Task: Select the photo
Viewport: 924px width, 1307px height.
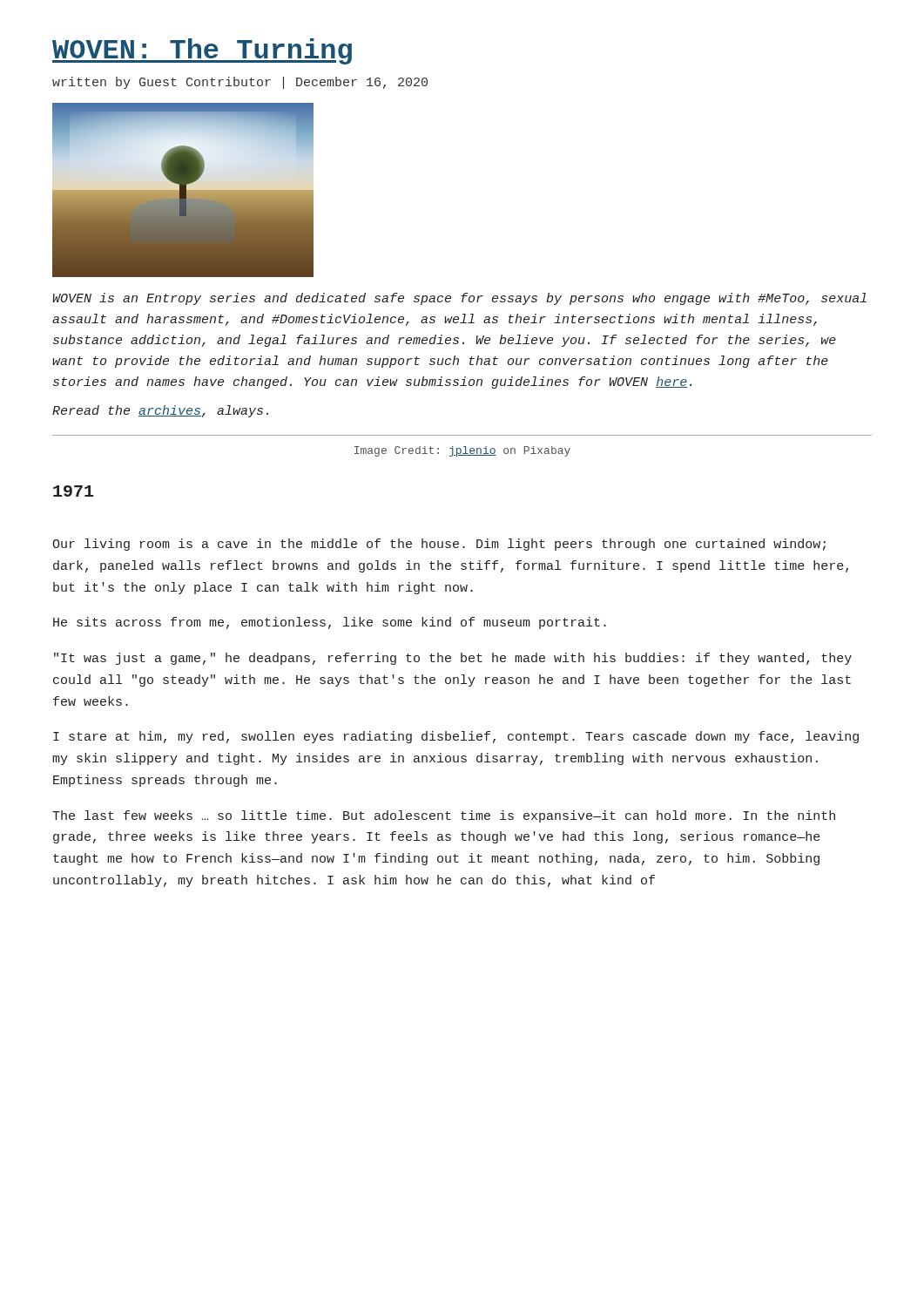Action: 462,190
